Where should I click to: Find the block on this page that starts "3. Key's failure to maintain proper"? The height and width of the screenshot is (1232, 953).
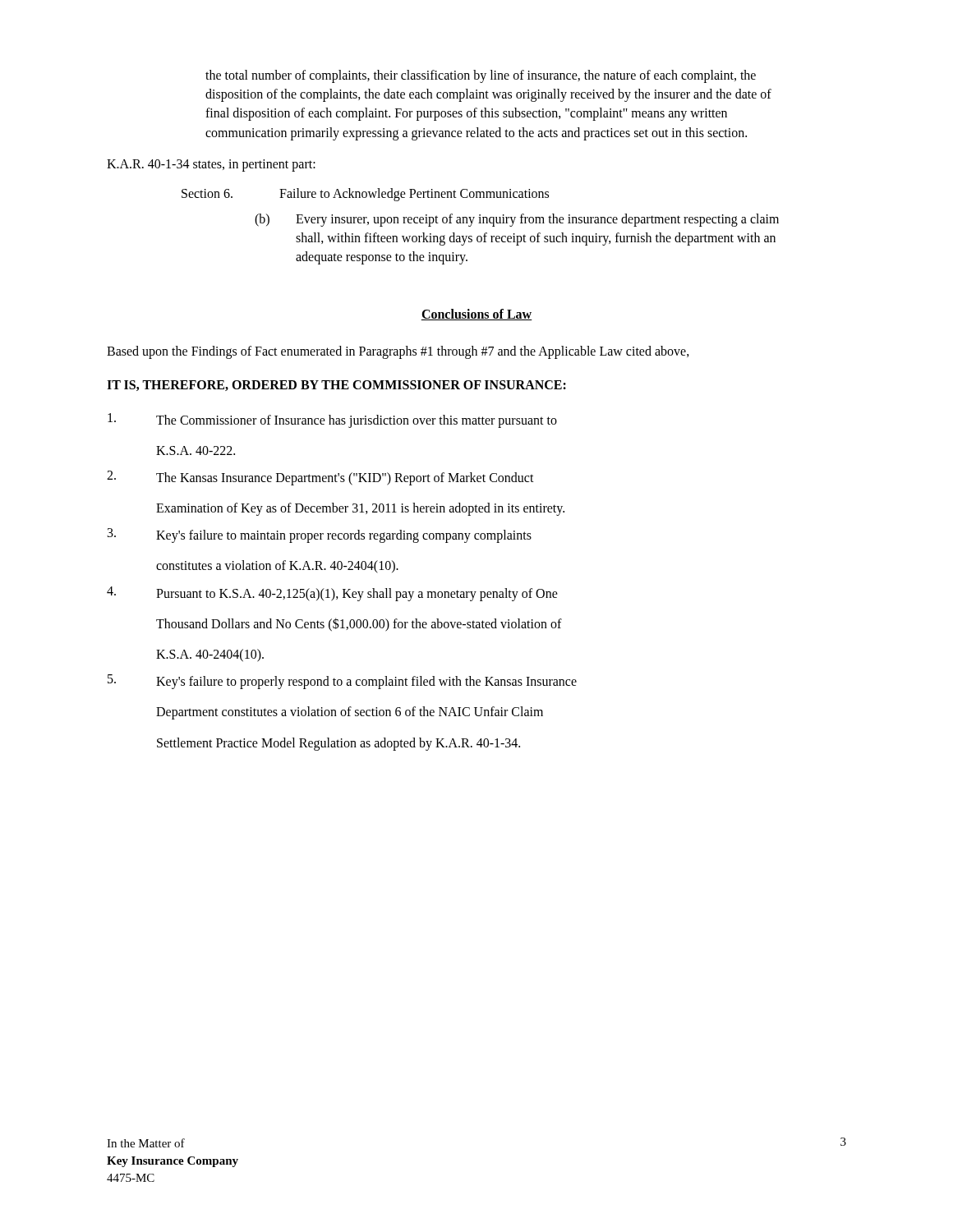pos(320,536)
